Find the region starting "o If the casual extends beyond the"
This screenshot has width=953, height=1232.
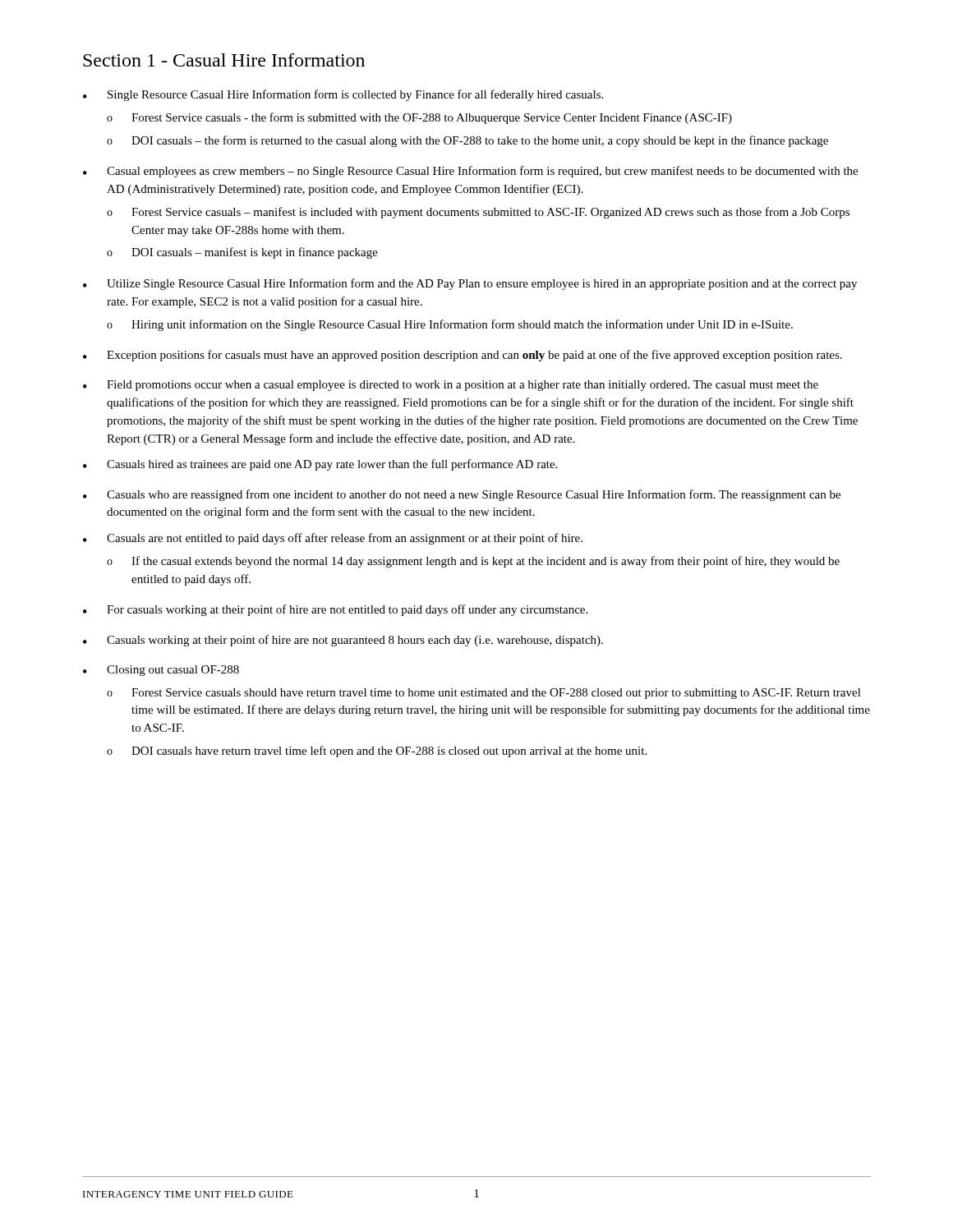tap(489, 571)
